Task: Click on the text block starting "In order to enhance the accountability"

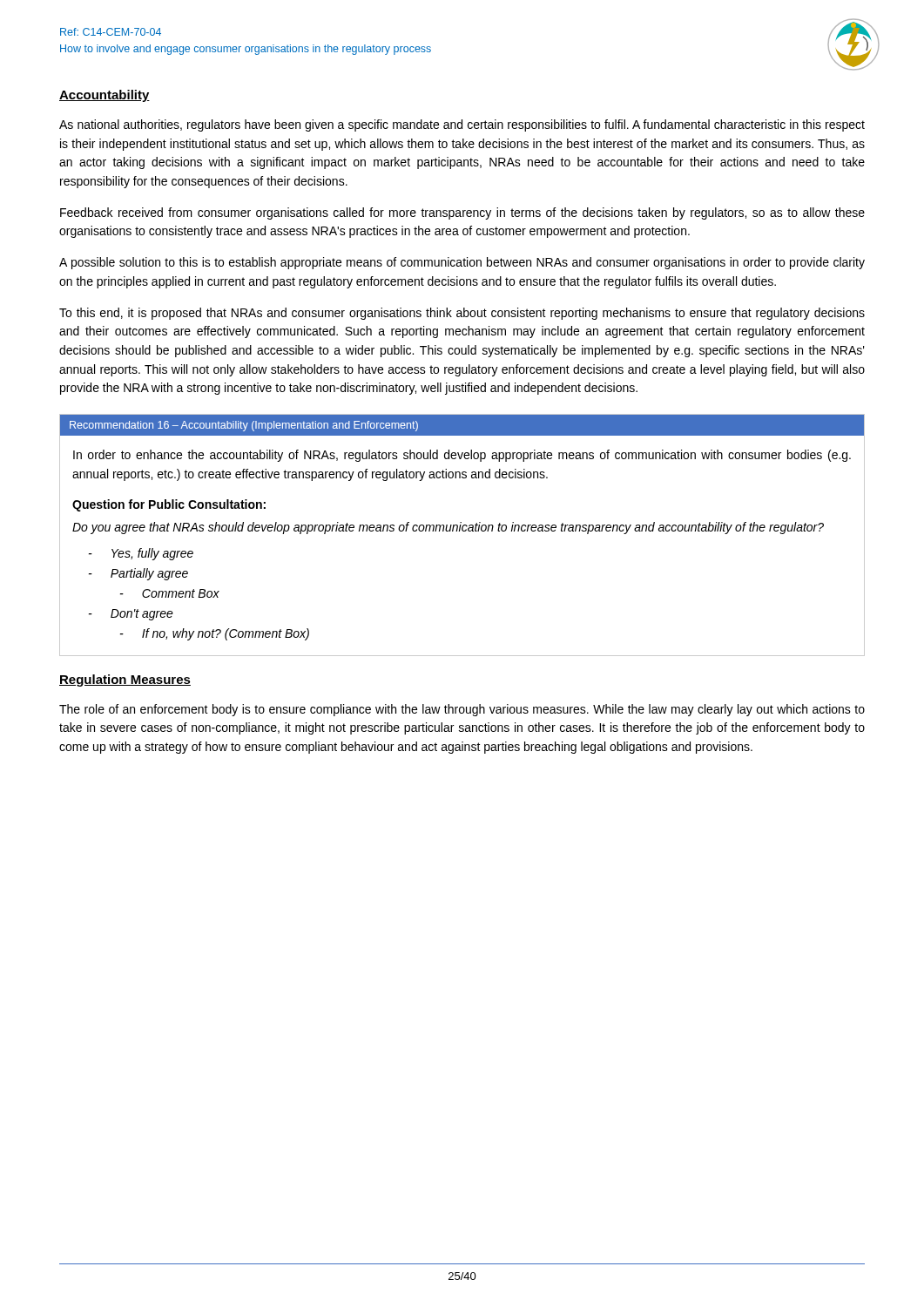Action: pos(462,464)
